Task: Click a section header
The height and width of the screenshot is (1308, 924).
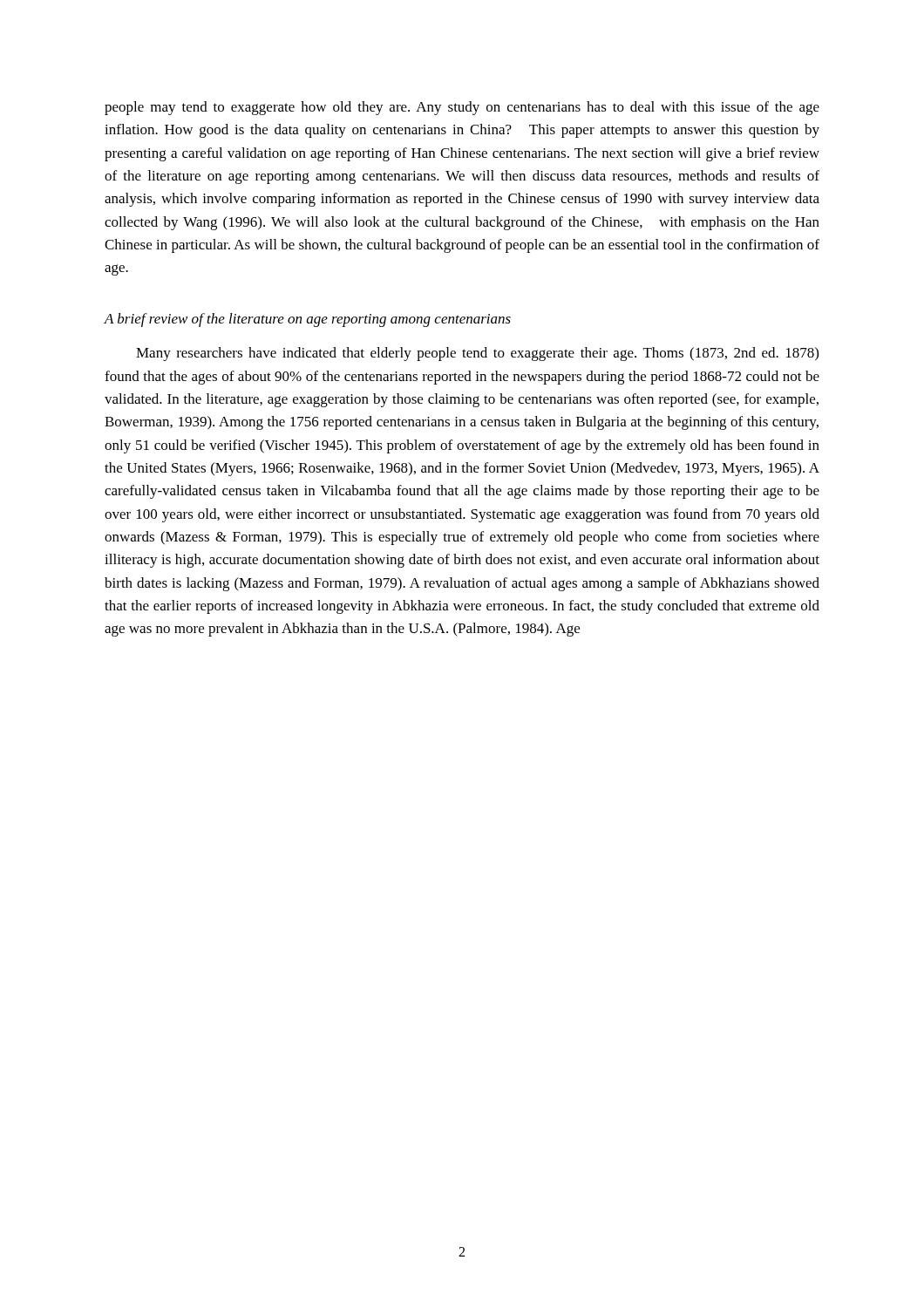Action: click(x=308, y=318)
